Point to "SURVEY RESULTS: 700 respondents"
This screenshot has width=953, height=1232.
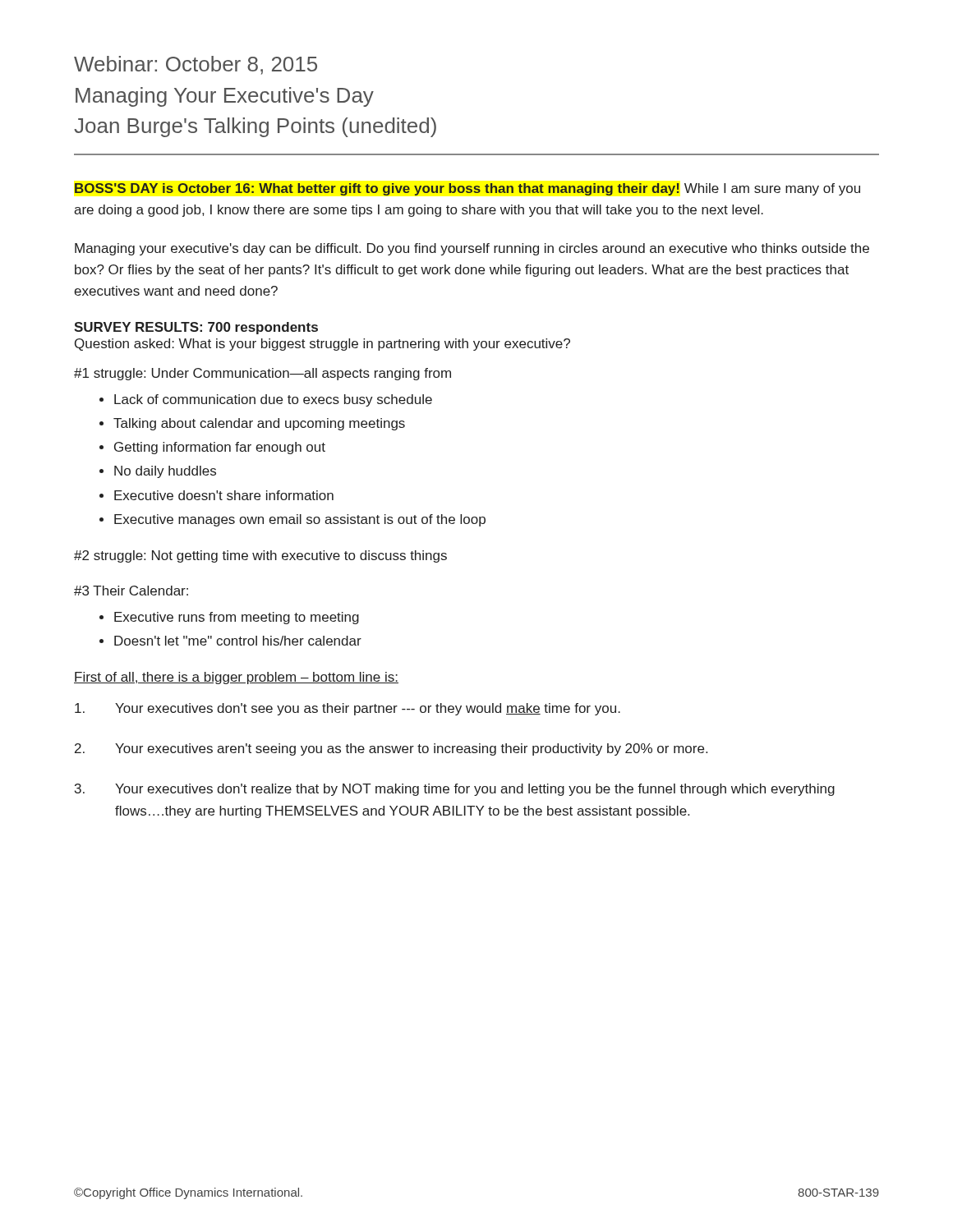click(196, 327)
